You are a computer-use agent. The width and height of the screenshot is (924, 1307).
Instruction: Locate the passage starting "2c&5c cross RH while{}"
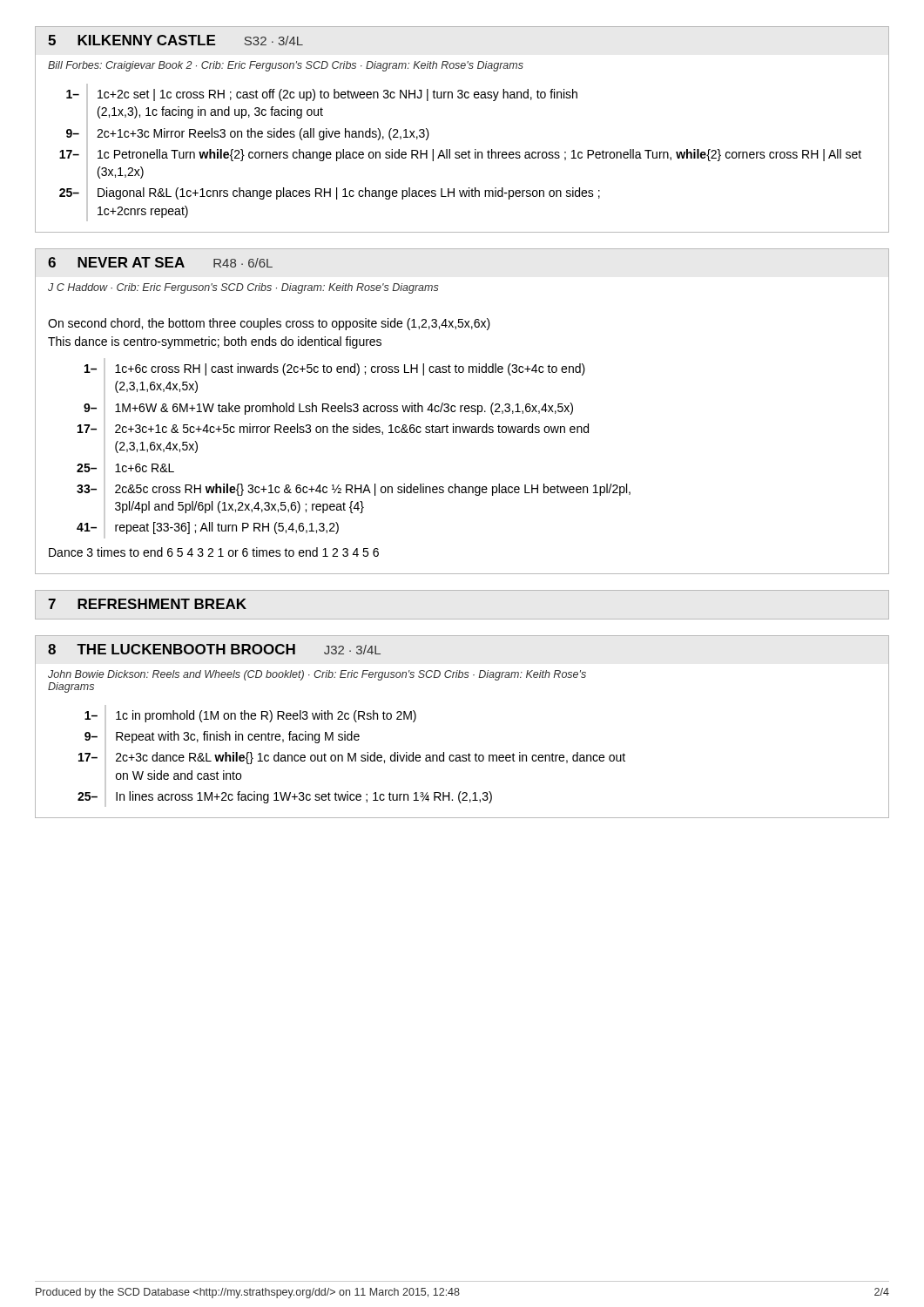click(373, 498)
